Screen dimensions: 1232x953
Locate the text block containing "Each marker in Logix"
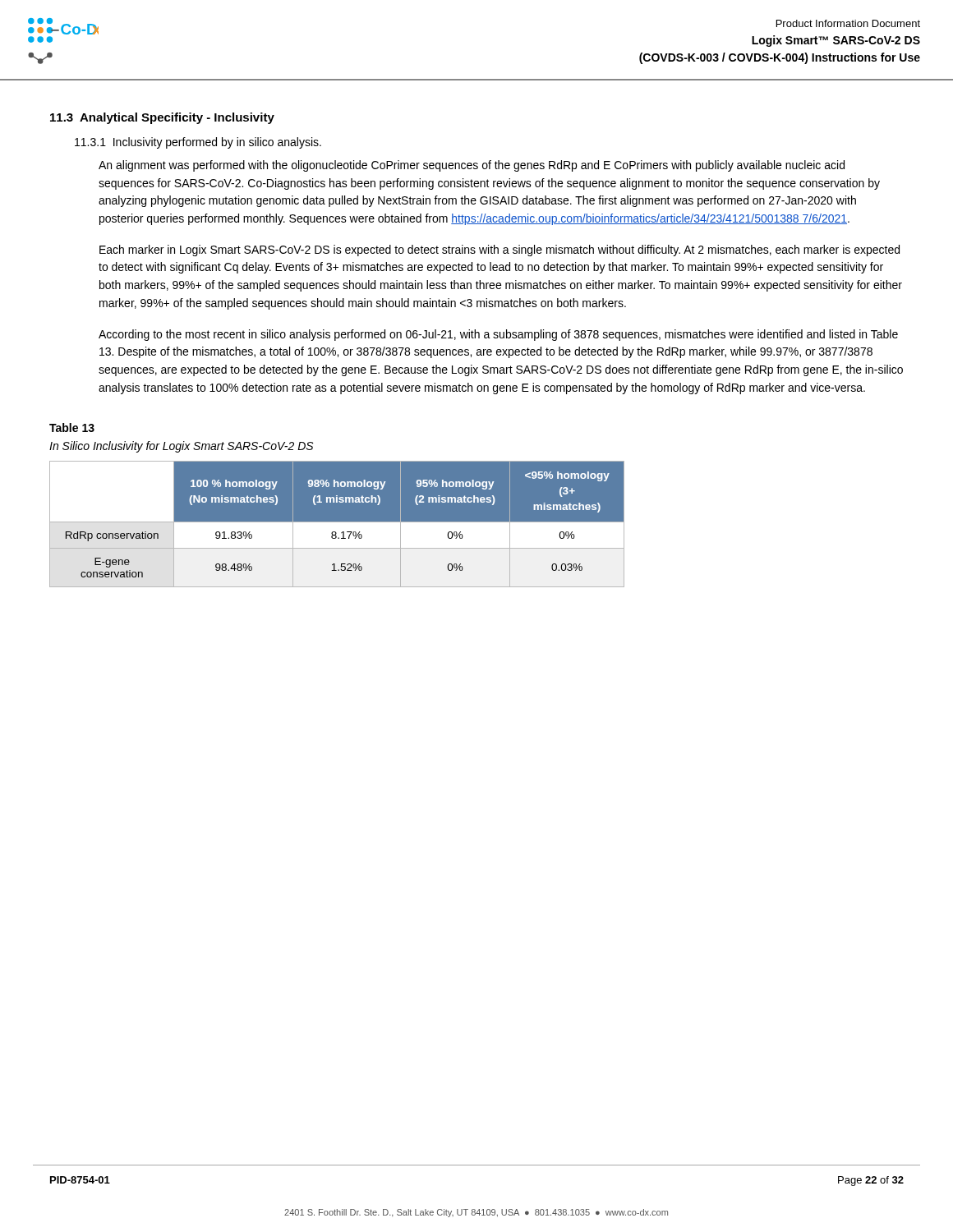501,277
